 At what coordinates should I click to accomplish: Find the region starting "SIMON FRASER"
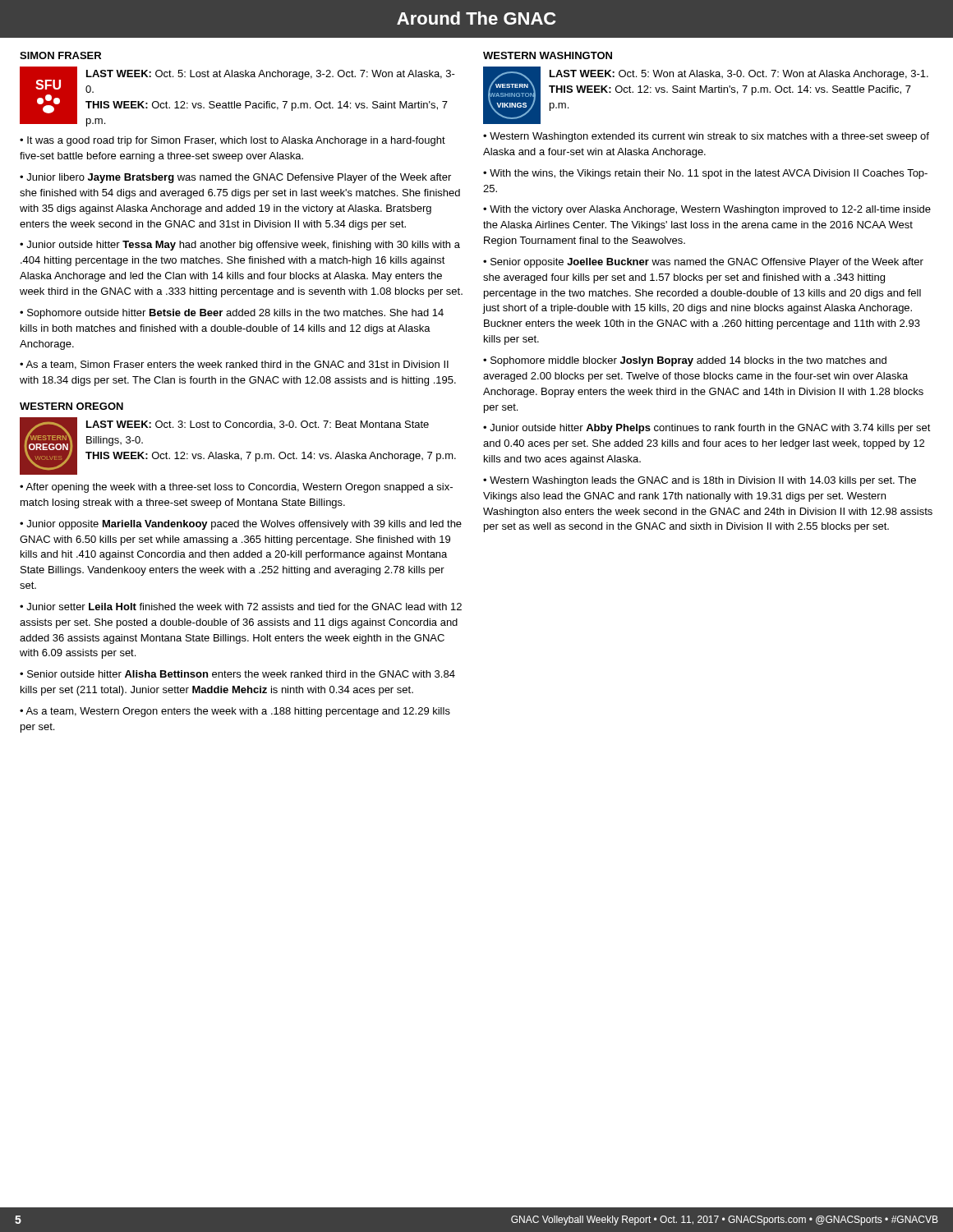pyautogui.click(x=61, y=55)
